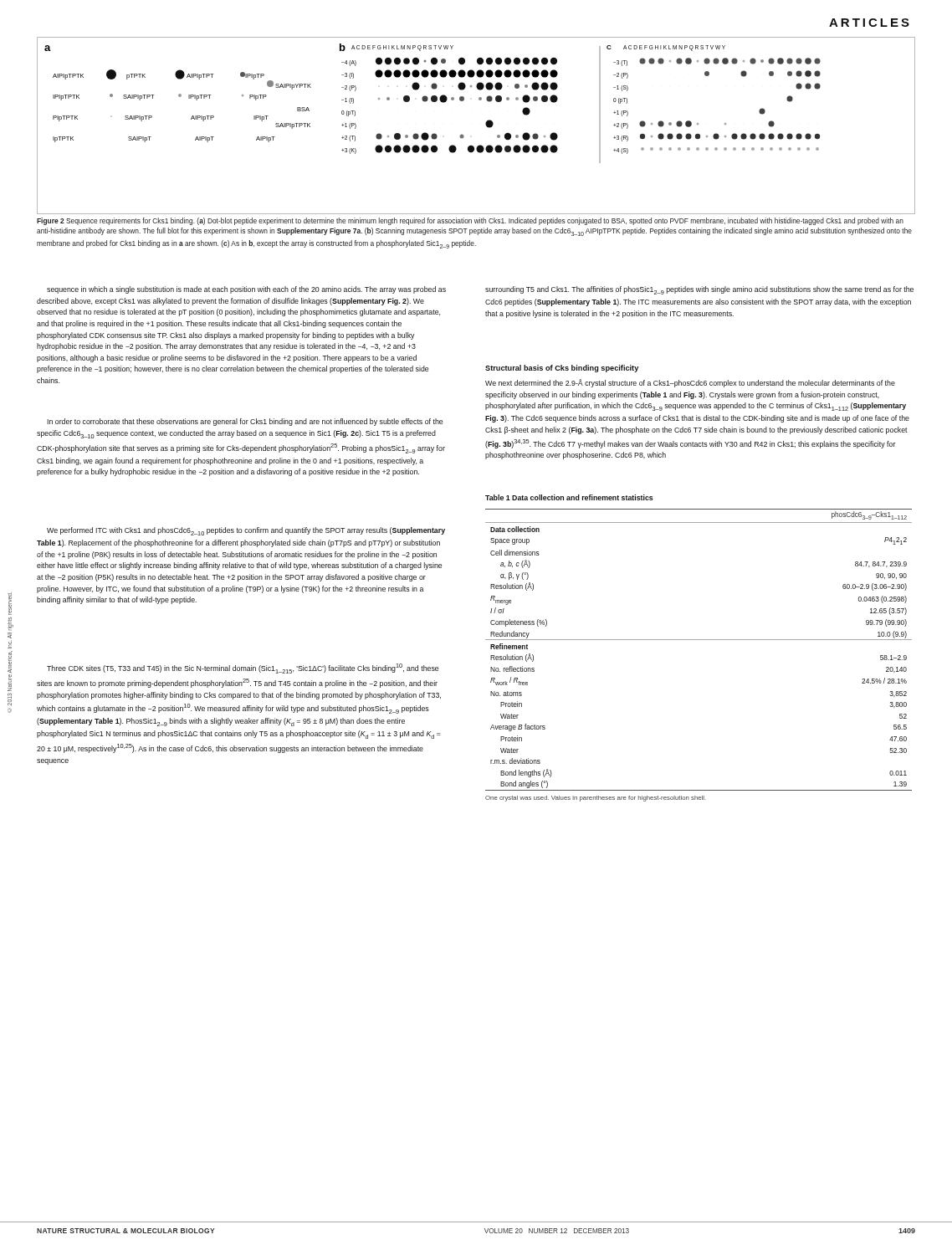This screenshot has width=952, height=1255.
Task: Where does it say "Table 1 Data collection and refinement statistics"?
Action: [569, 498]
